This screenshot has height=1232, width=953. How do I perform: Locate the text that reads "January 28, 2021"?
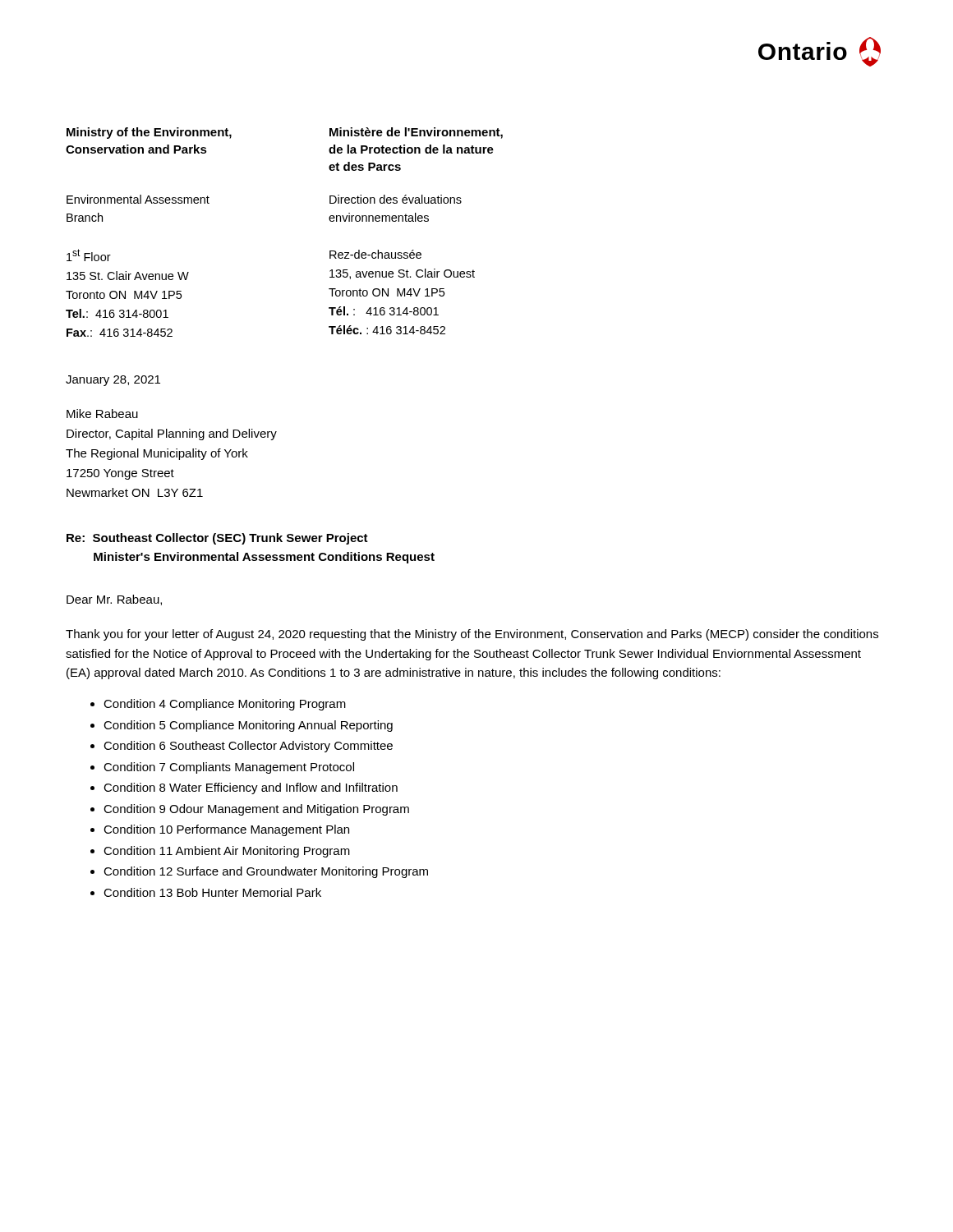click(x=113, y=379)
